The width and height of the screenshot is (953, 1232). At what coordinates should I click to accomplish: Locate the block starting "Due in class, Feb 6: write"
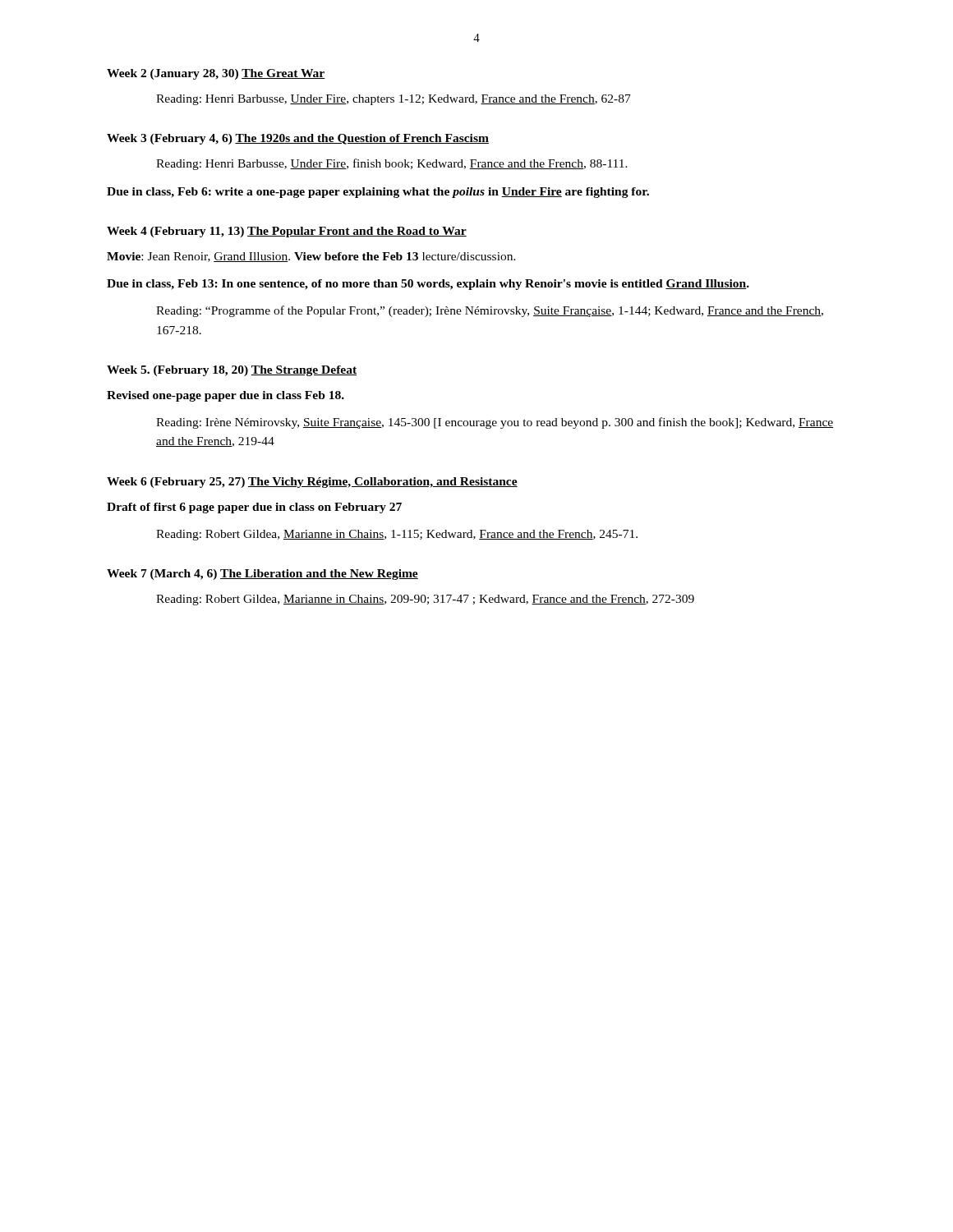pyautogui.click(x=476, y=191)
